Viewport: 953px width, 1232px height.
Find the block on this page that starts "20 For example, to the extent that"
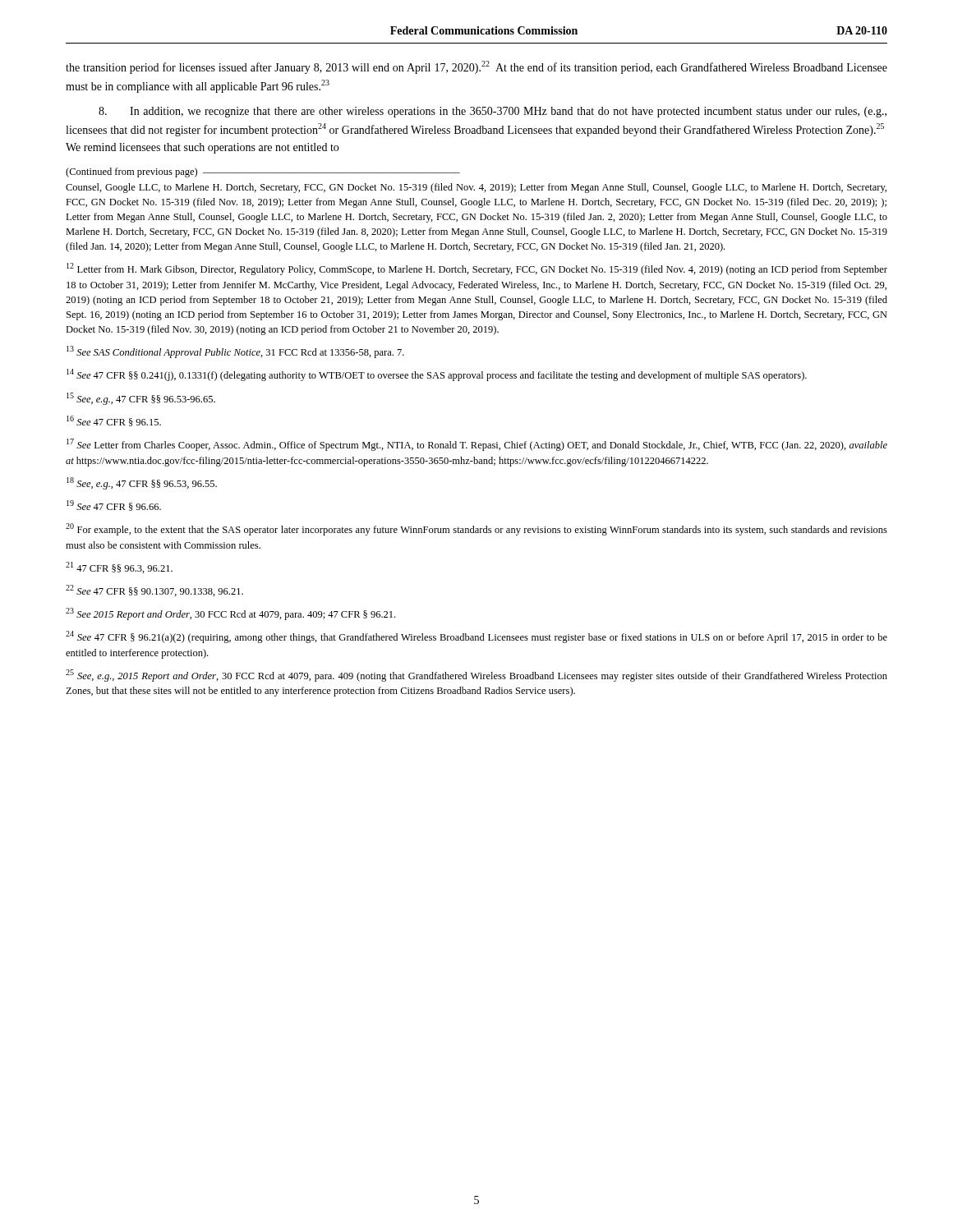click(x=476, y=536)
